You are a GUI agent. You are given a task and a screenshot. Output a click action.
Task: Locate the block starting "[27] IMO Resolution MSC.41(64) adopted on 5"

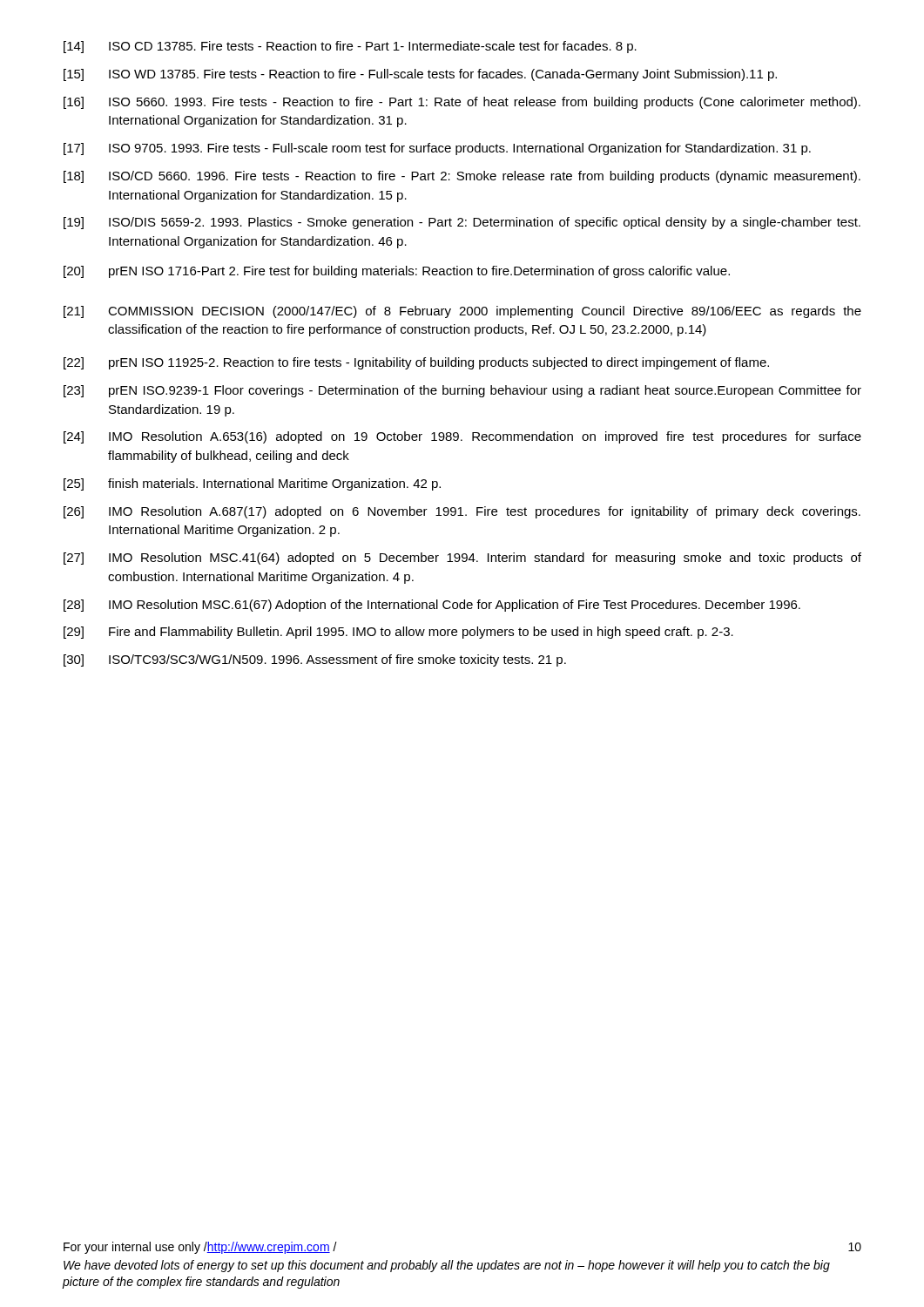[x=462, y=567]
